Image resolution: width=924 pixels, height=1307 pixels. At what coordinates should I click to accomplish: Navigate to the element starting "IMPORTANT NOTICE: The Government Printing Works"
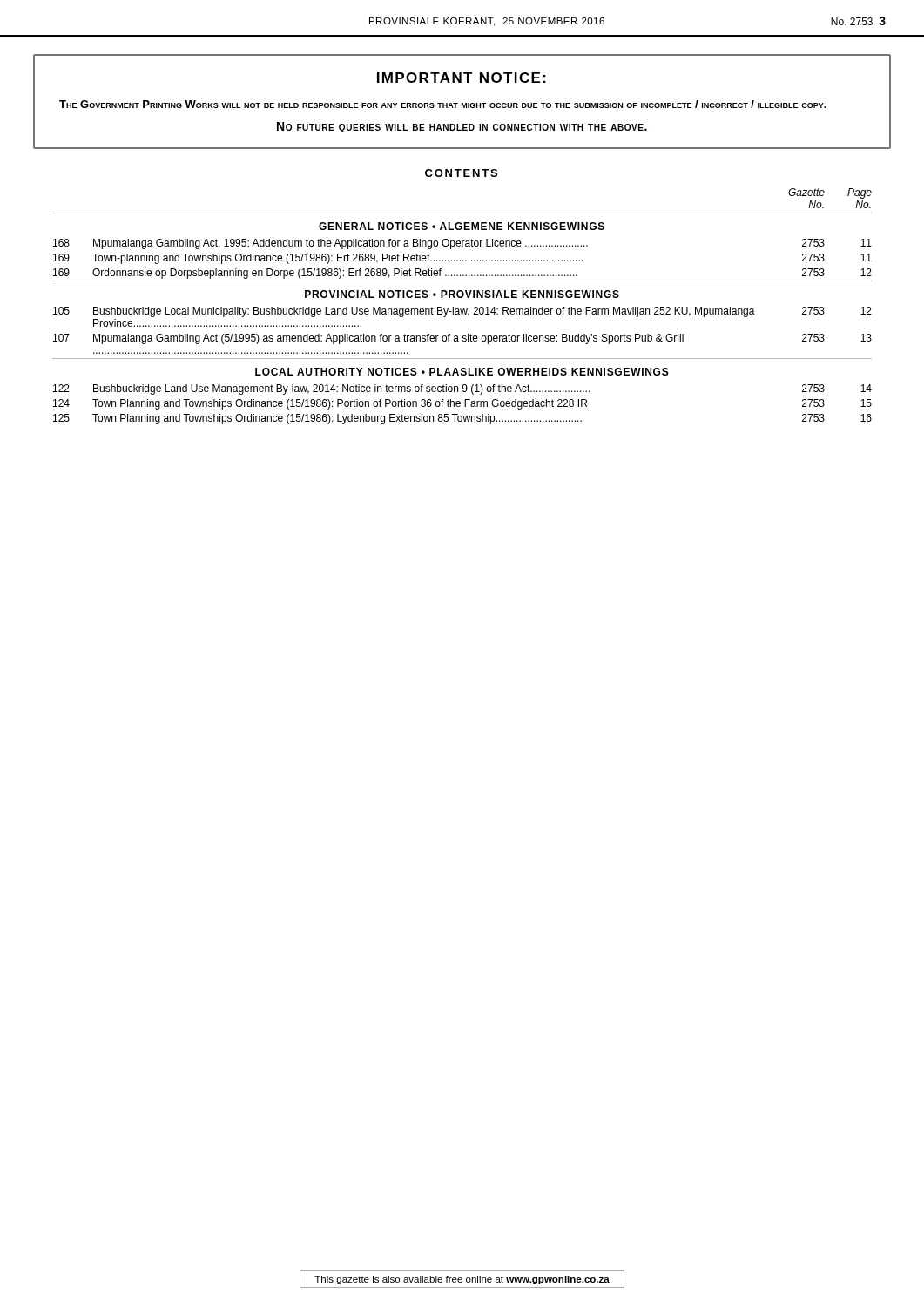pyautogui.click(x=462, y=101)
